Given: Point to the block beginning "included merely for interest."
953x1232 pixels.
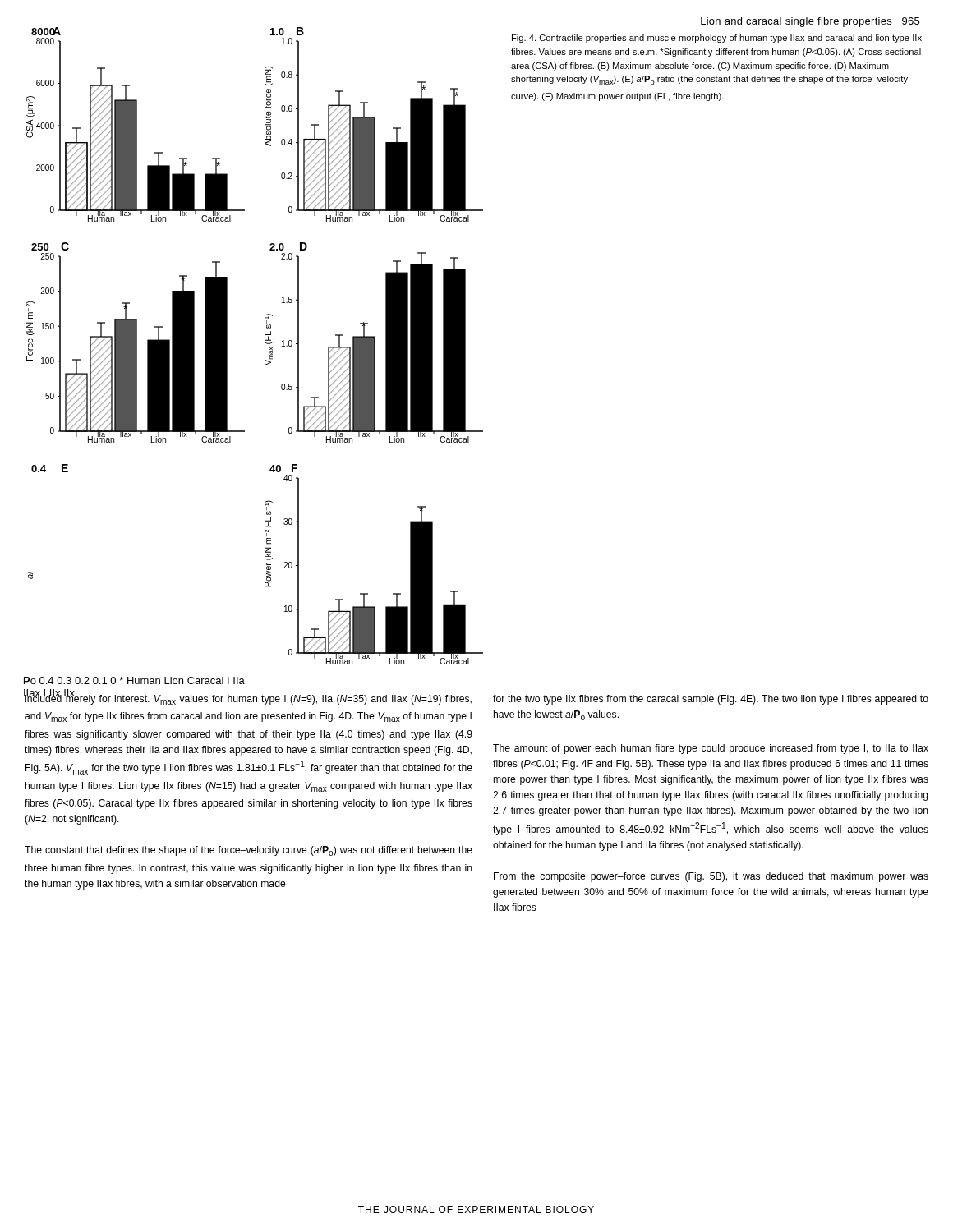Looking at the screenshot, I should coord(249,791).
